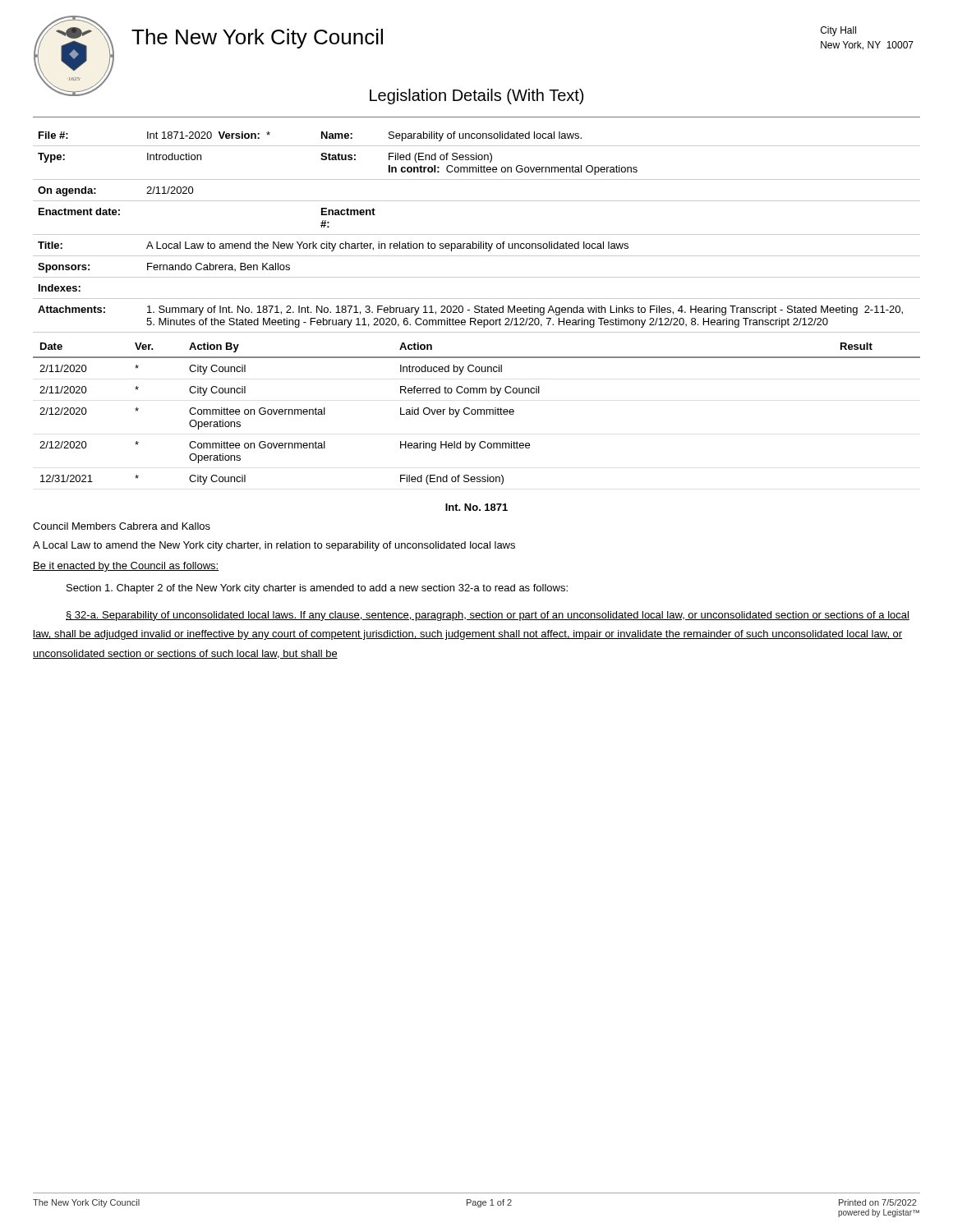Viewport: 953px width, 1232px height.
Task: Select the table that reads "City Council"
Action: click(x=476, y=413)
